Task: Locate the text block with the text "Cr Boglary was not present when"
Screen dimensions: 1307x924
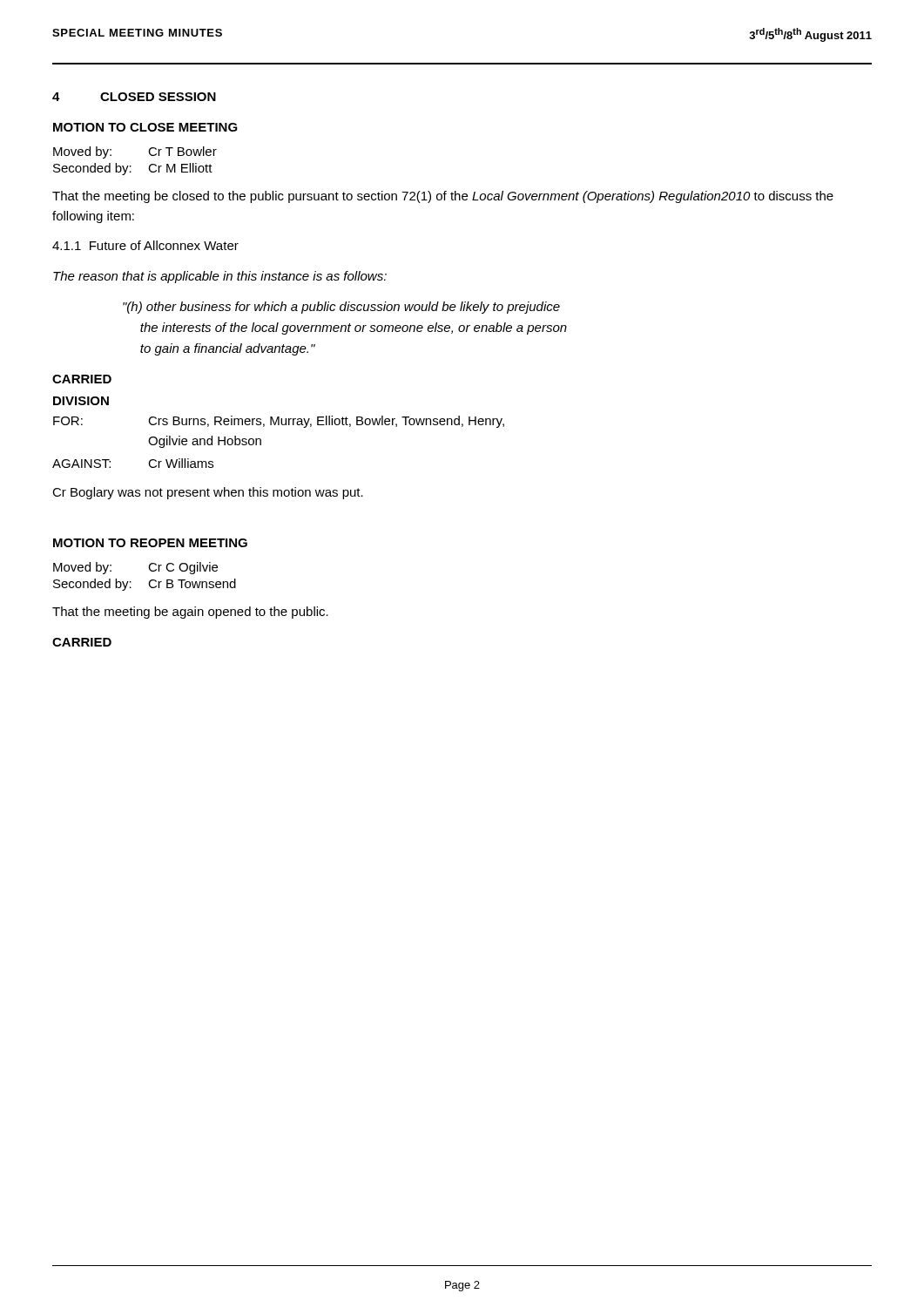Action: (208, 491)
